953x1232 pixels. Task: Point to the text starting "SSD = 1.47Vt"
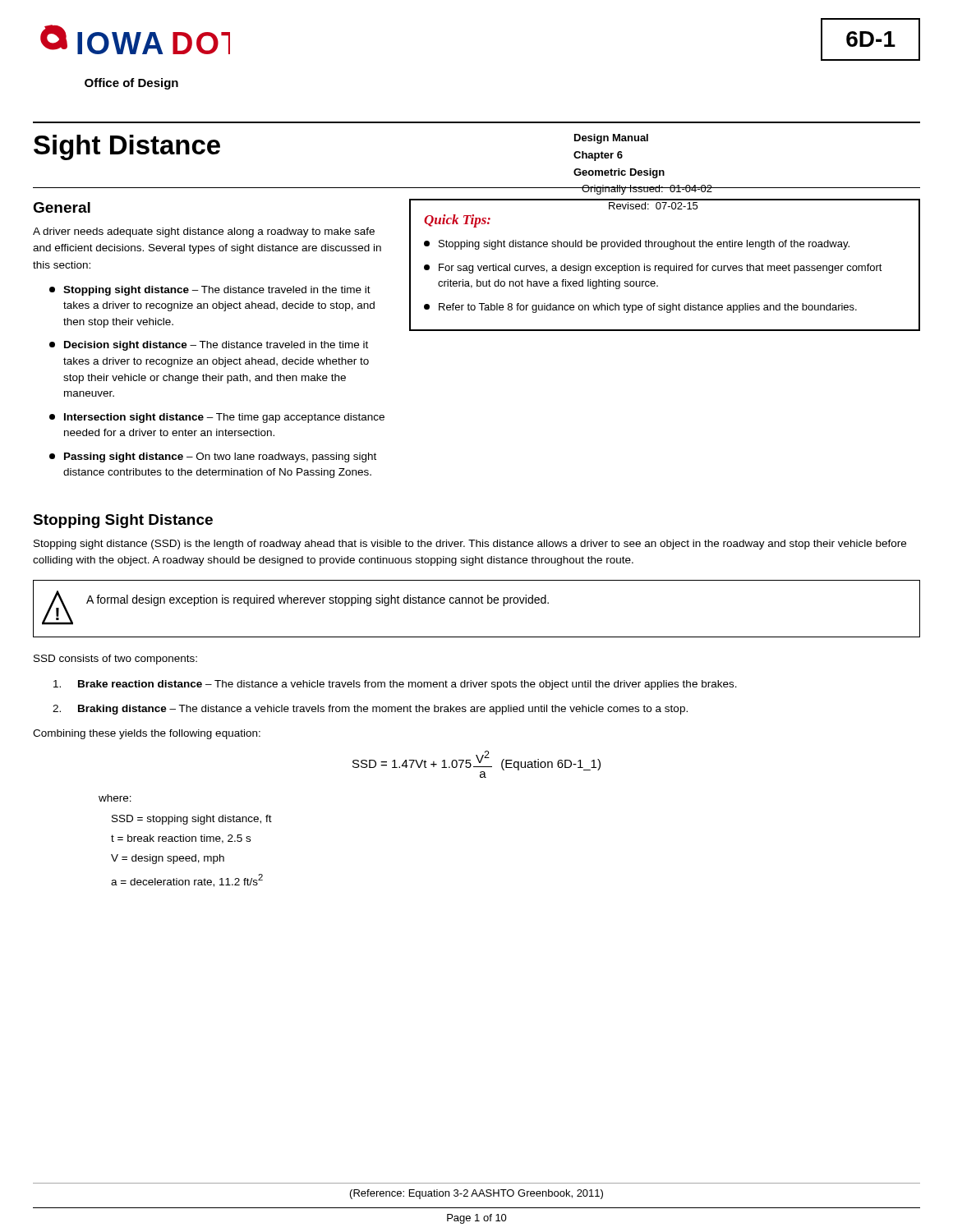[x=476, y=765]
